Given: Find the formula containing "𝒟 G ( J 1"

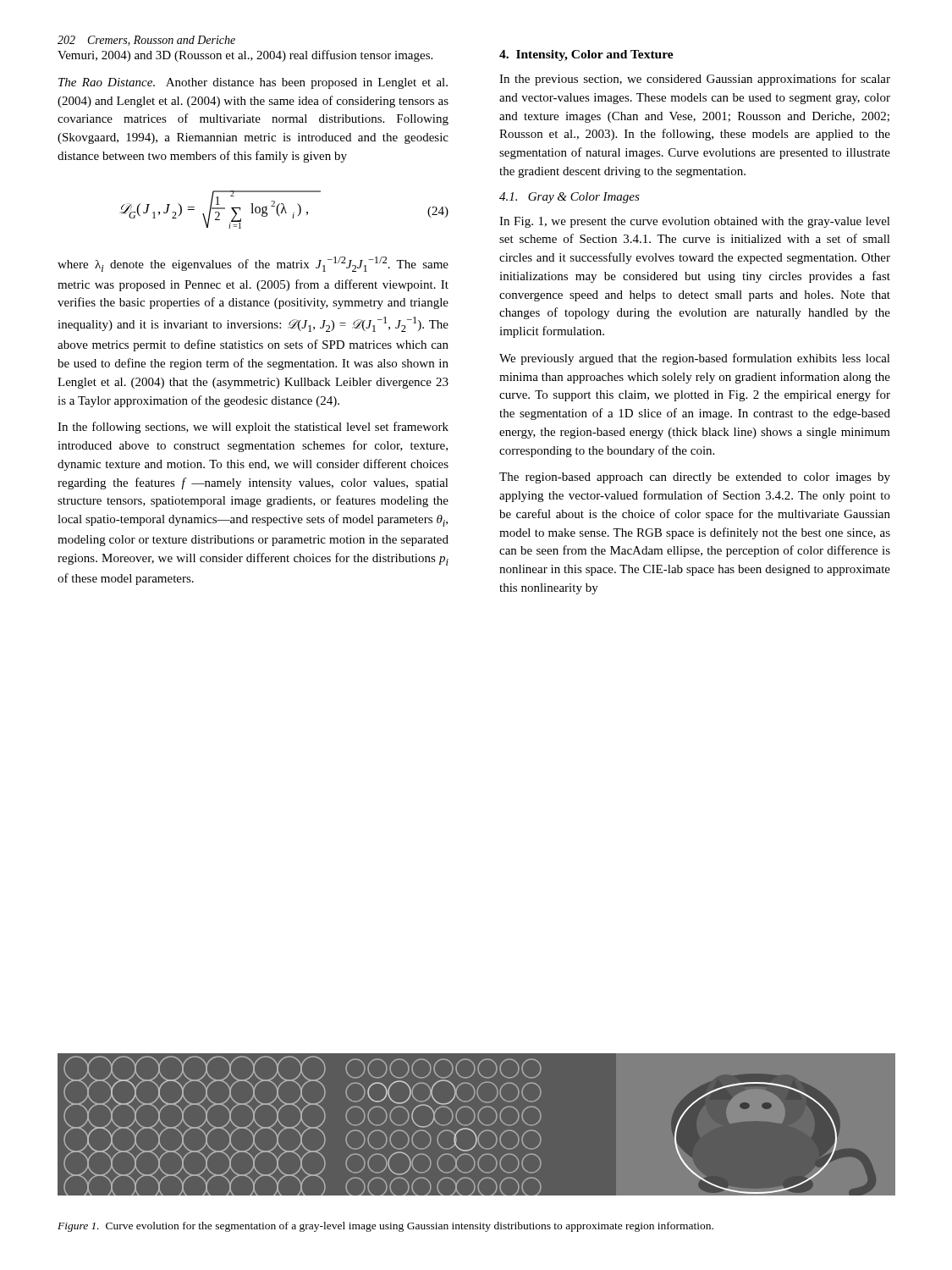Looking at the screenshot, I should coord(283,210).
